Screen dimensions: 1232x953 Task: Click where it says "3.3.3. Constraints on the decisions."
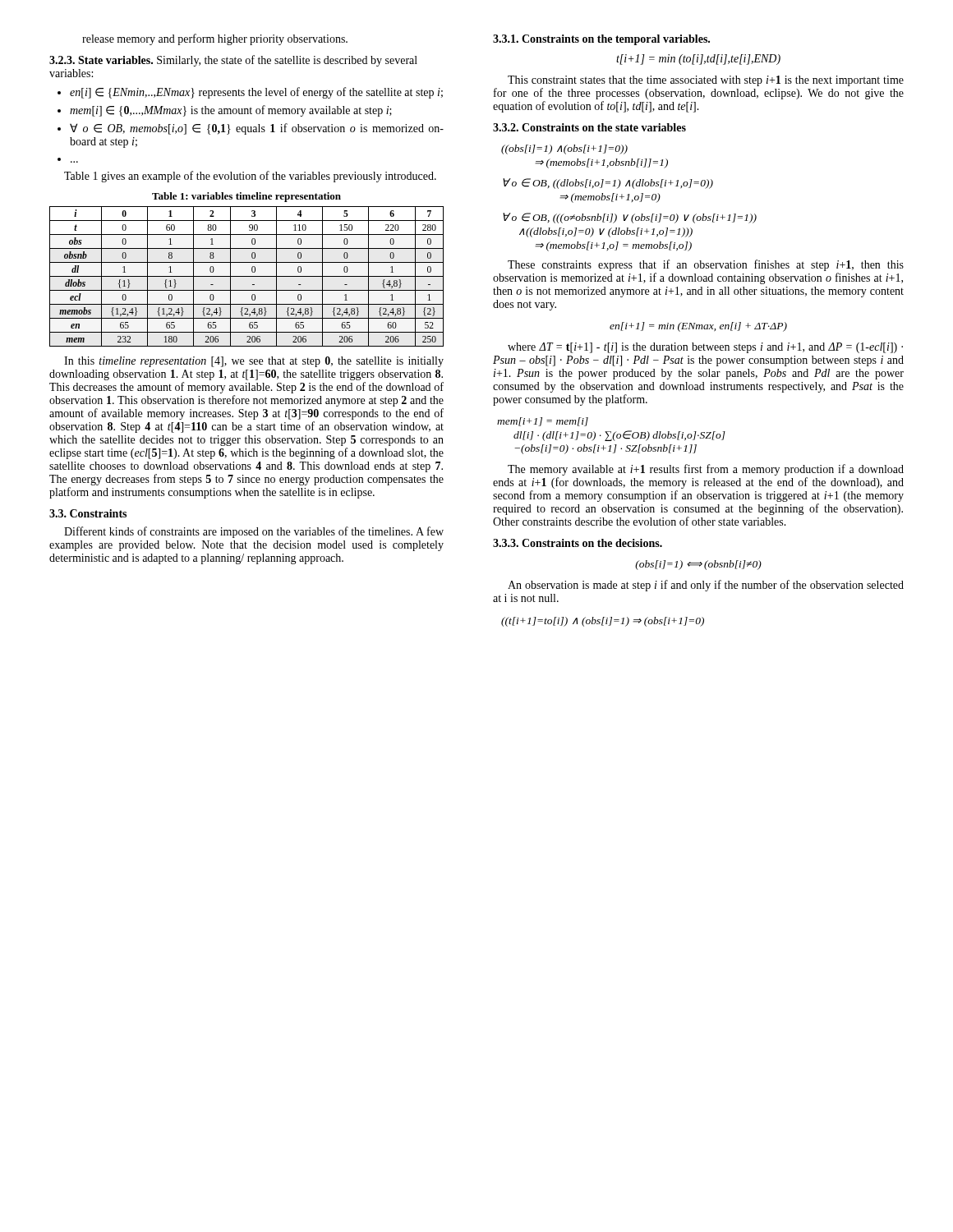[578, 543]
